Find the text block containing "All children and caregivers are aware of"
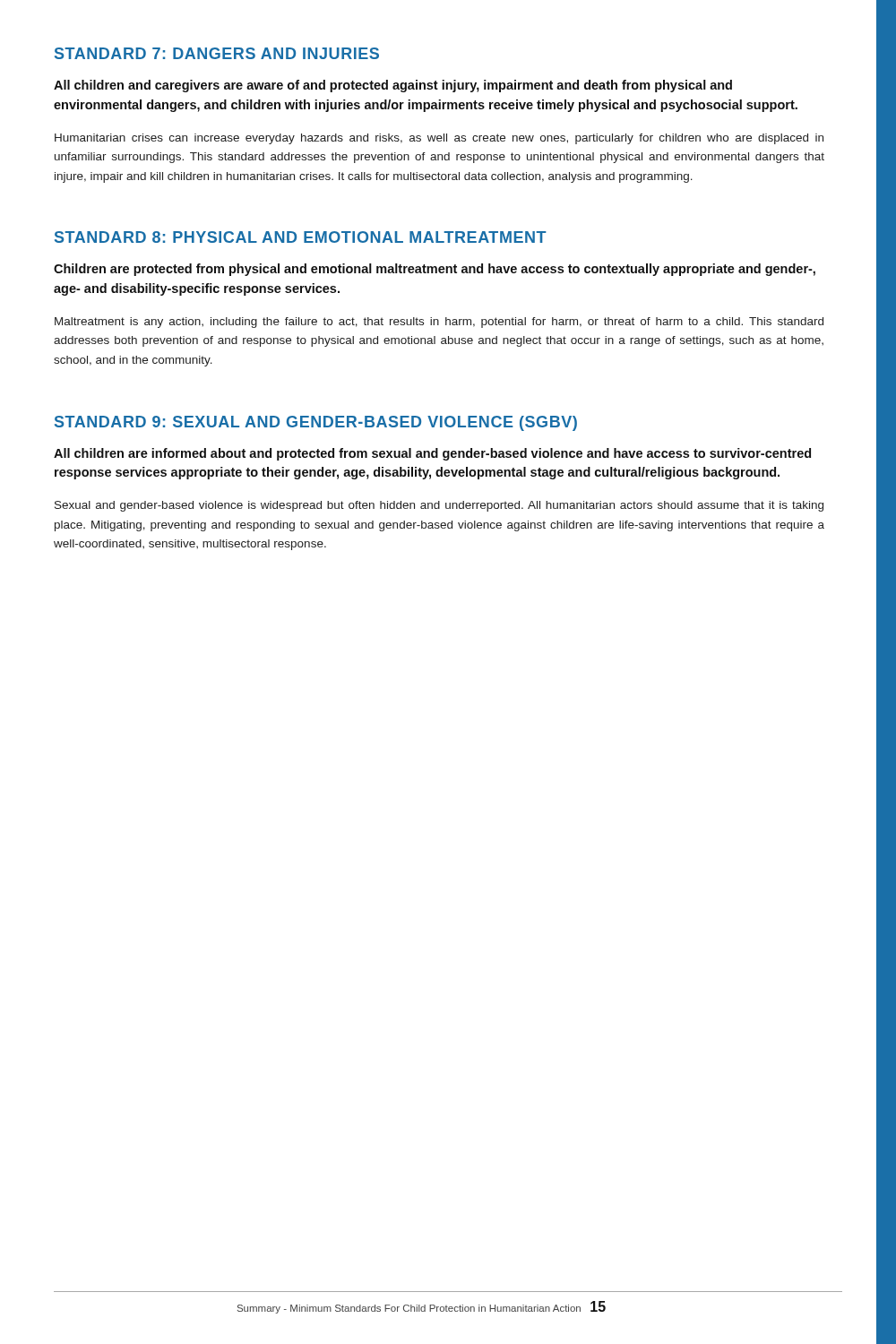The width and height of the screenshot is (896, 1344). [x=426, y=95]
